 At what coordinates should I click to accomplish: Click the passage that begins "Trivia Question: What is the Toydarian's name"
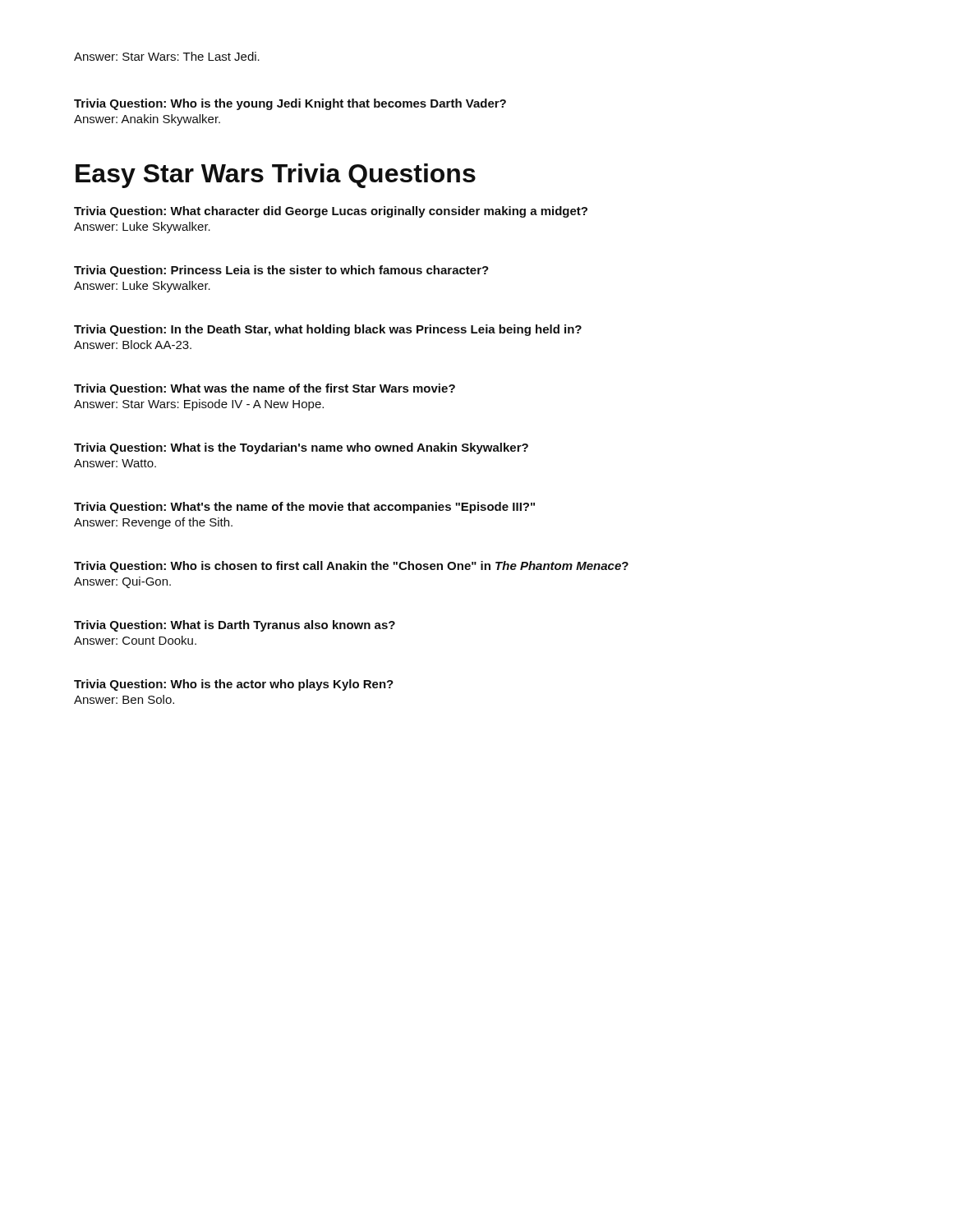(x=476, y=455)
